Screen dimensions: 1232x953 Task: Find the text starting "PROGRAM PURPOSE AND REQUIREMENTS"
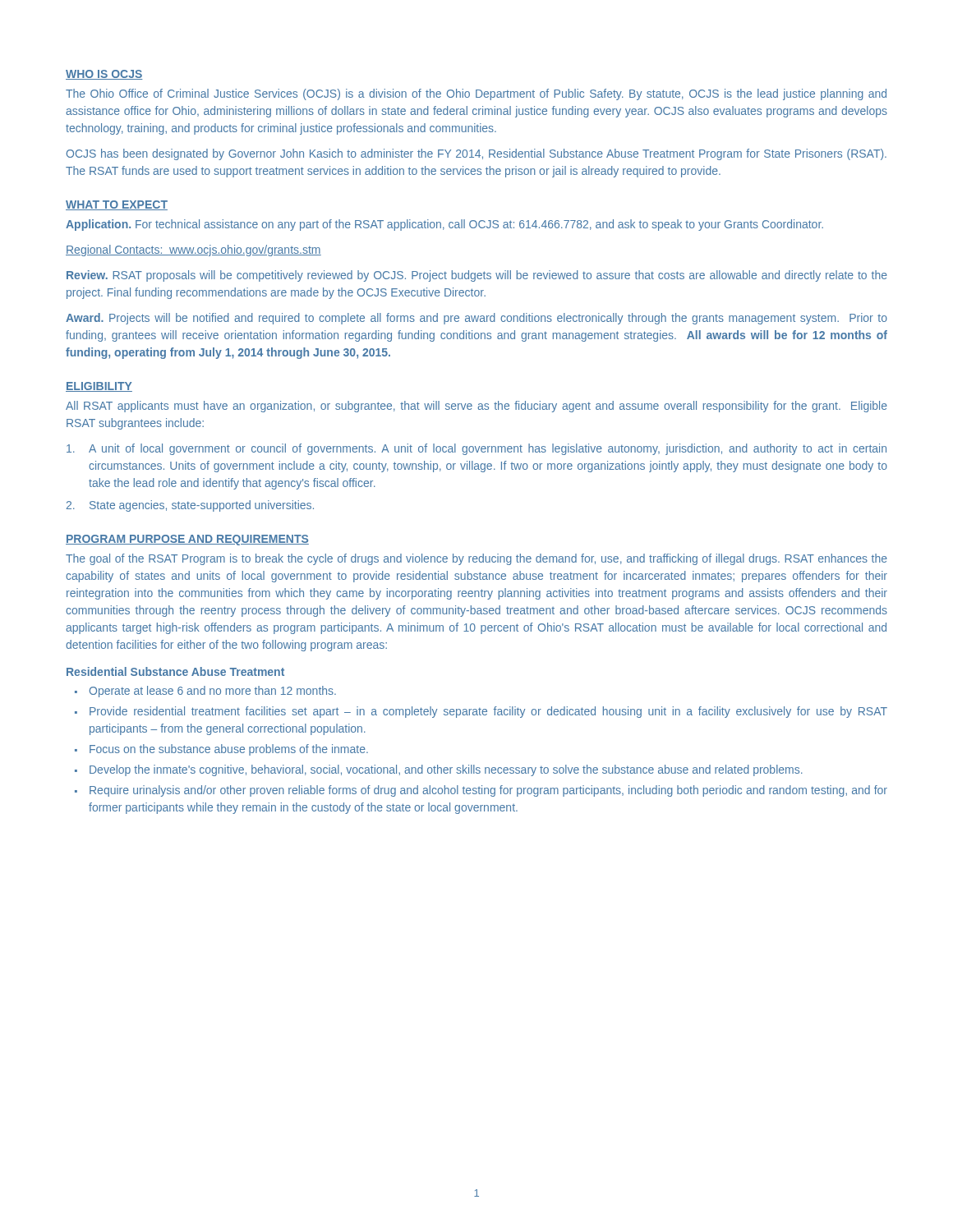point(187,539)
